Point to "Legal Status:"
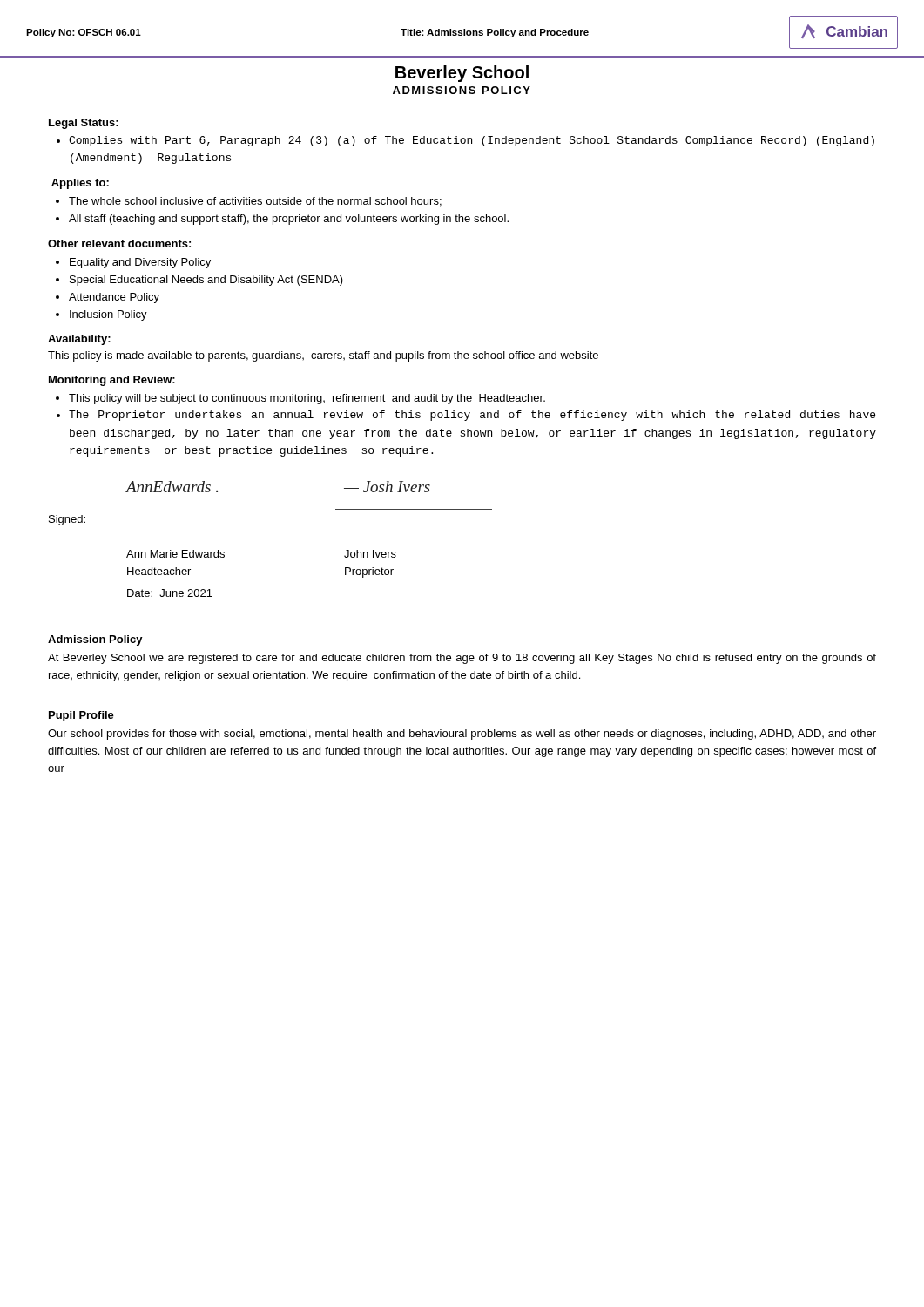This screenshot has width=924, height=1307. (x=83, y=122)
